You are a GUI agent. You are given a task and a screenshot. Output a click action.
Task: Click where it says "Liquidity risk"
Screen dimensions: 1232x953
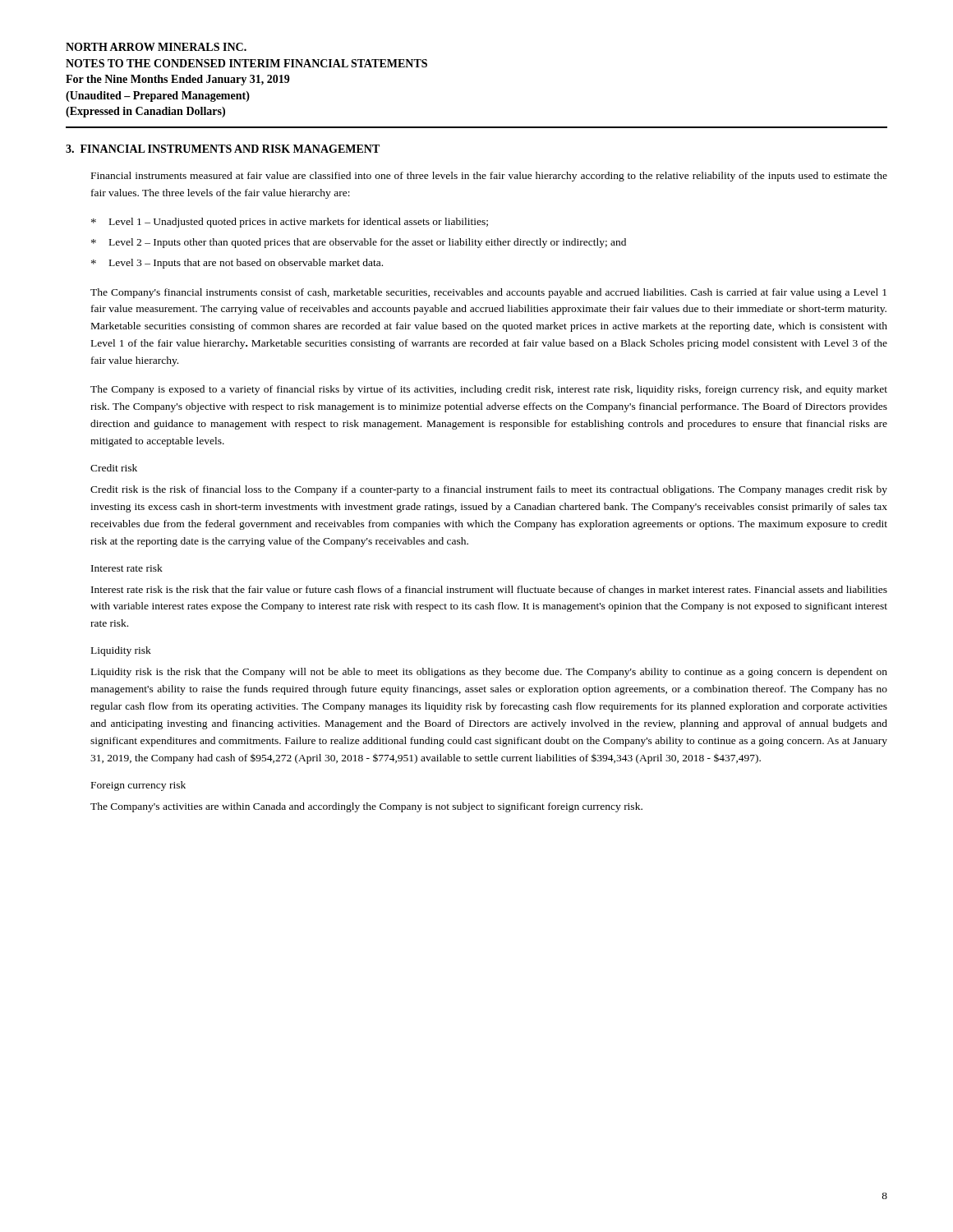coord(121,650)
